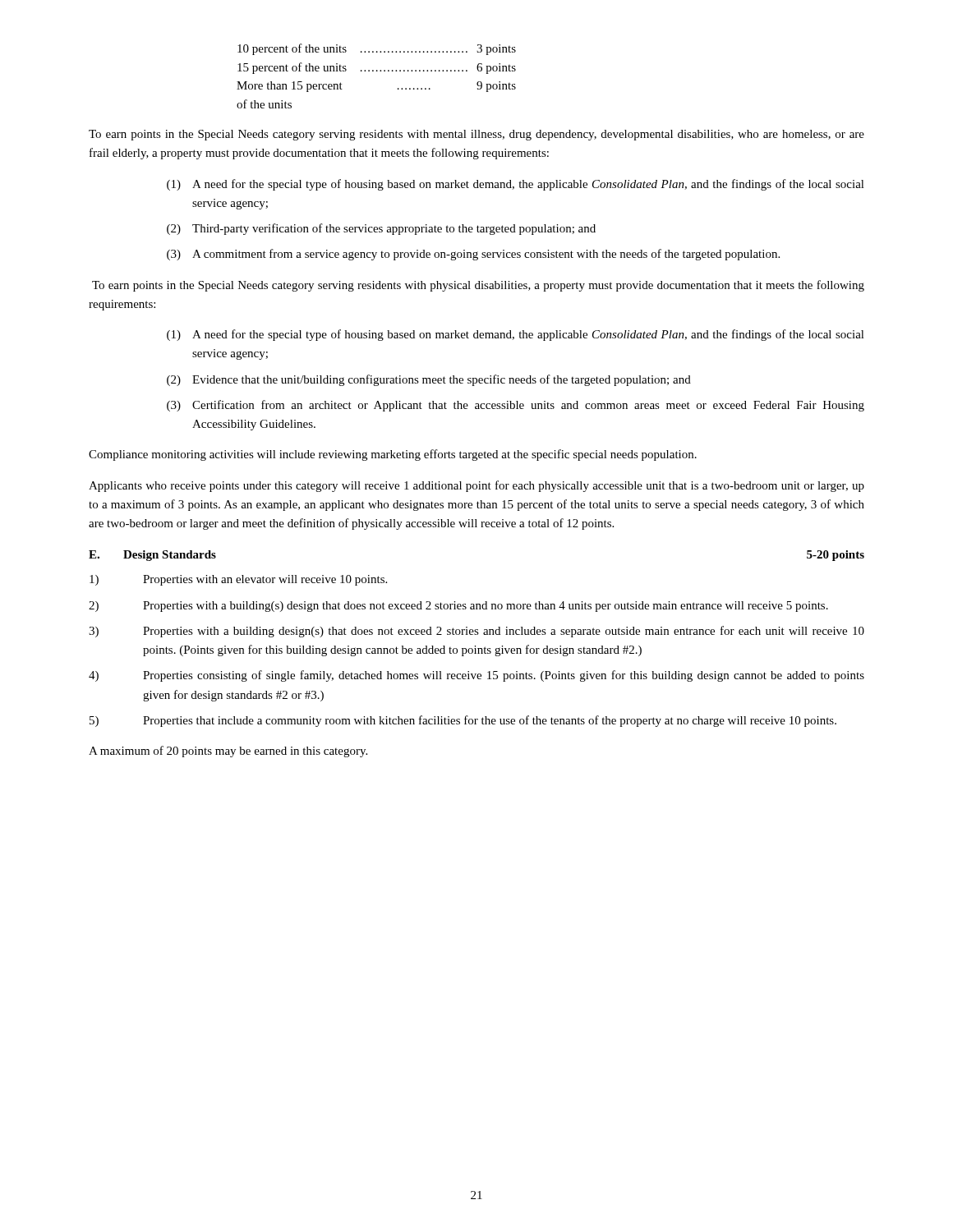Click on the text block that reads "Applicants who receive points under"
Viewport: 953px width, 1232px height.
pyautogui.click(x=476, y=505)
